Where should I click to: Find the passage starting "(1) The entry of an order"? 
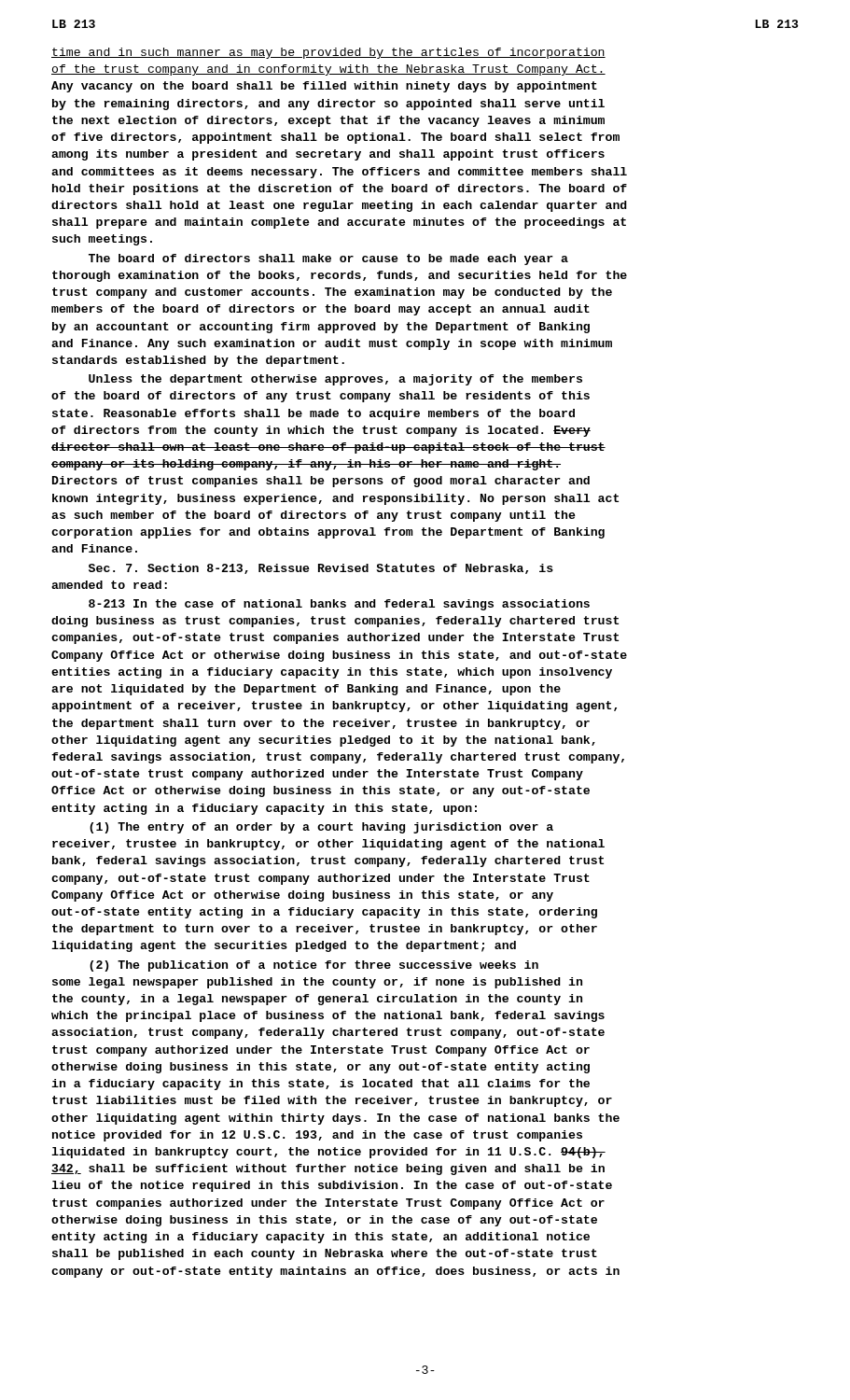pos(425,887)
